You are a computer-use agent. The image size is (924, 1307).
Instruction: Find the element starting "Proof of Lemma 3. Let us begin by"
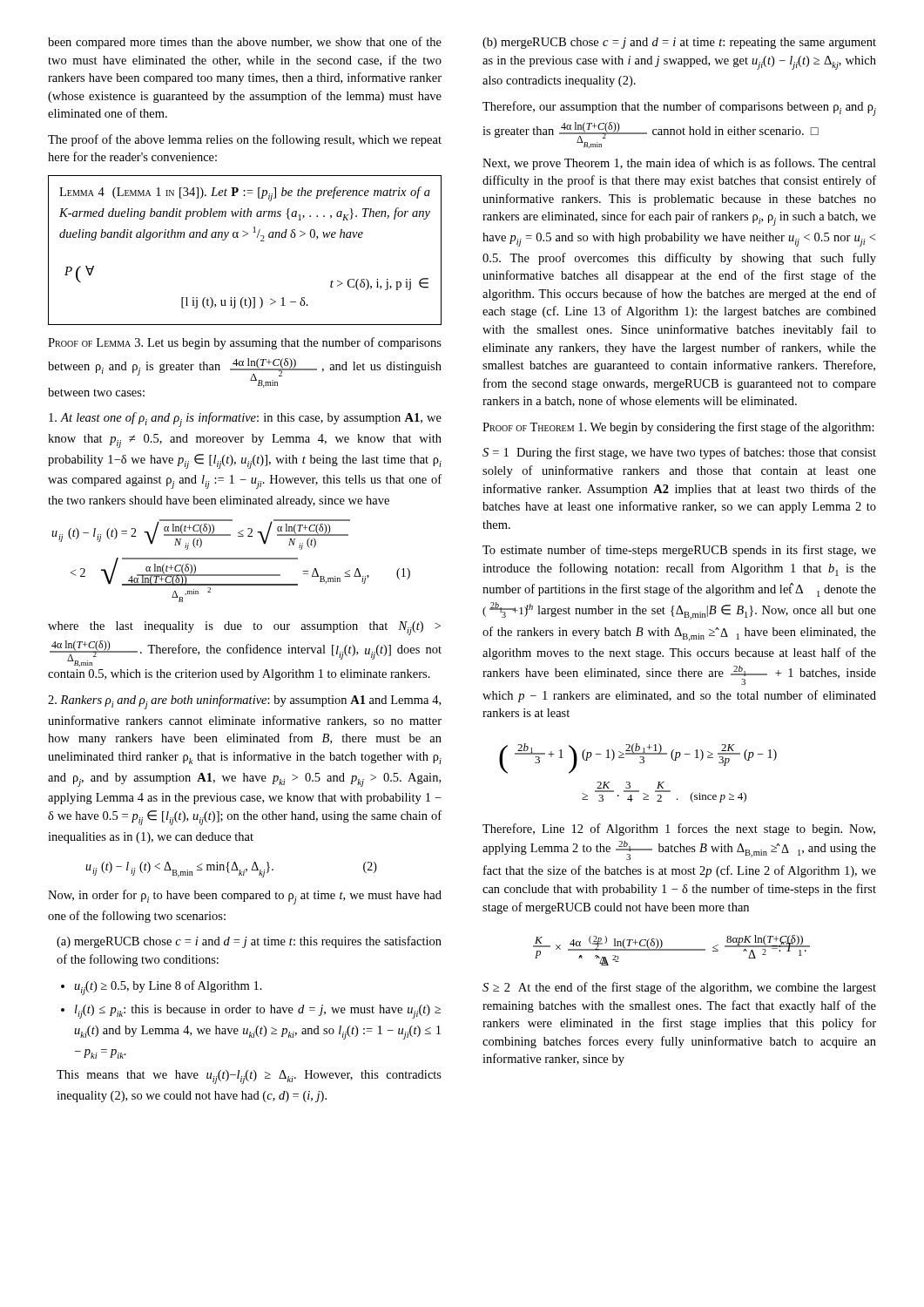pyautogui.click(x=245, y=367)
